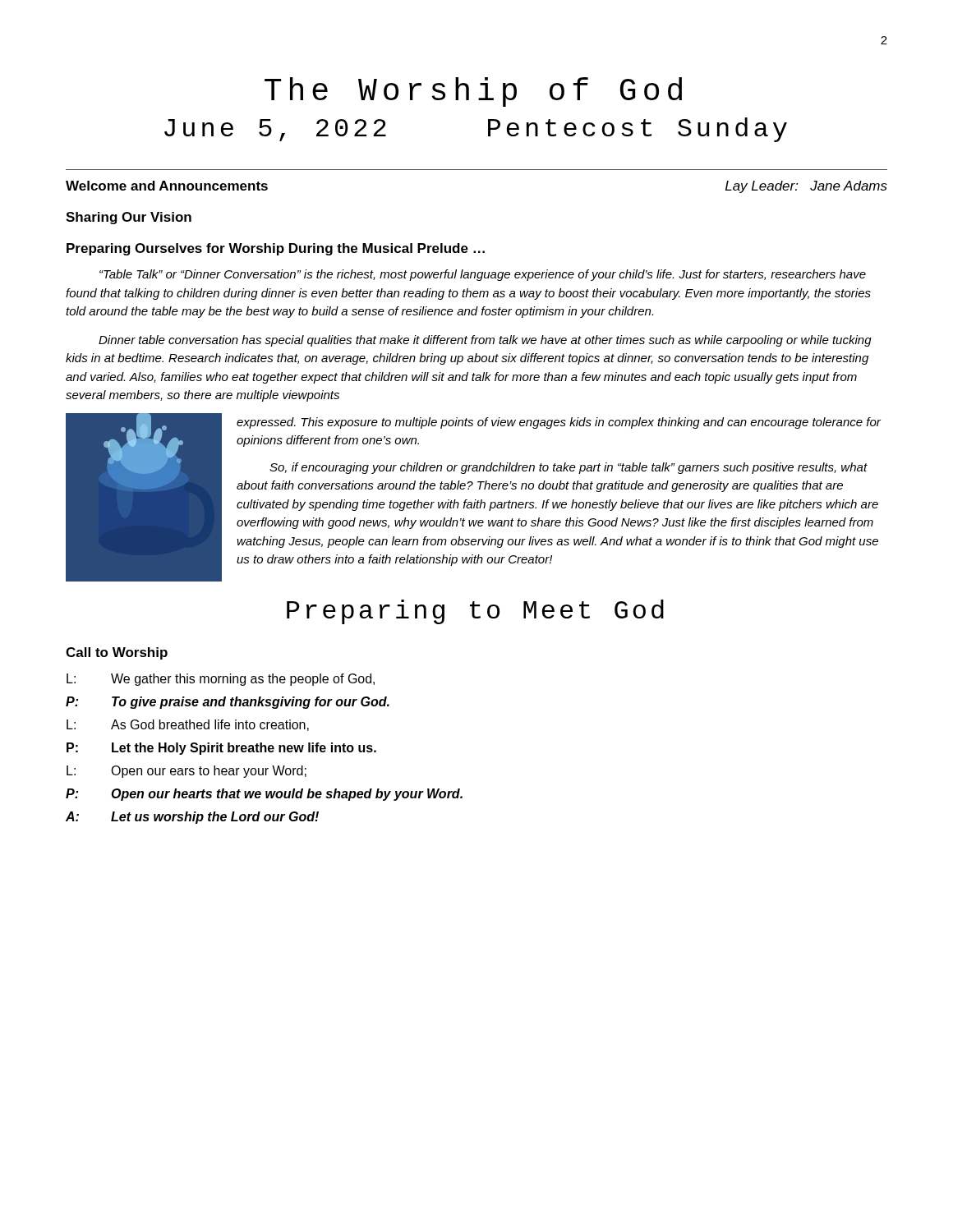Image resolution: width=953 pixels, height=1232 pixels.
Task: Find the list item with the text "L: As God breathed life into"
Action: (188, 725)
